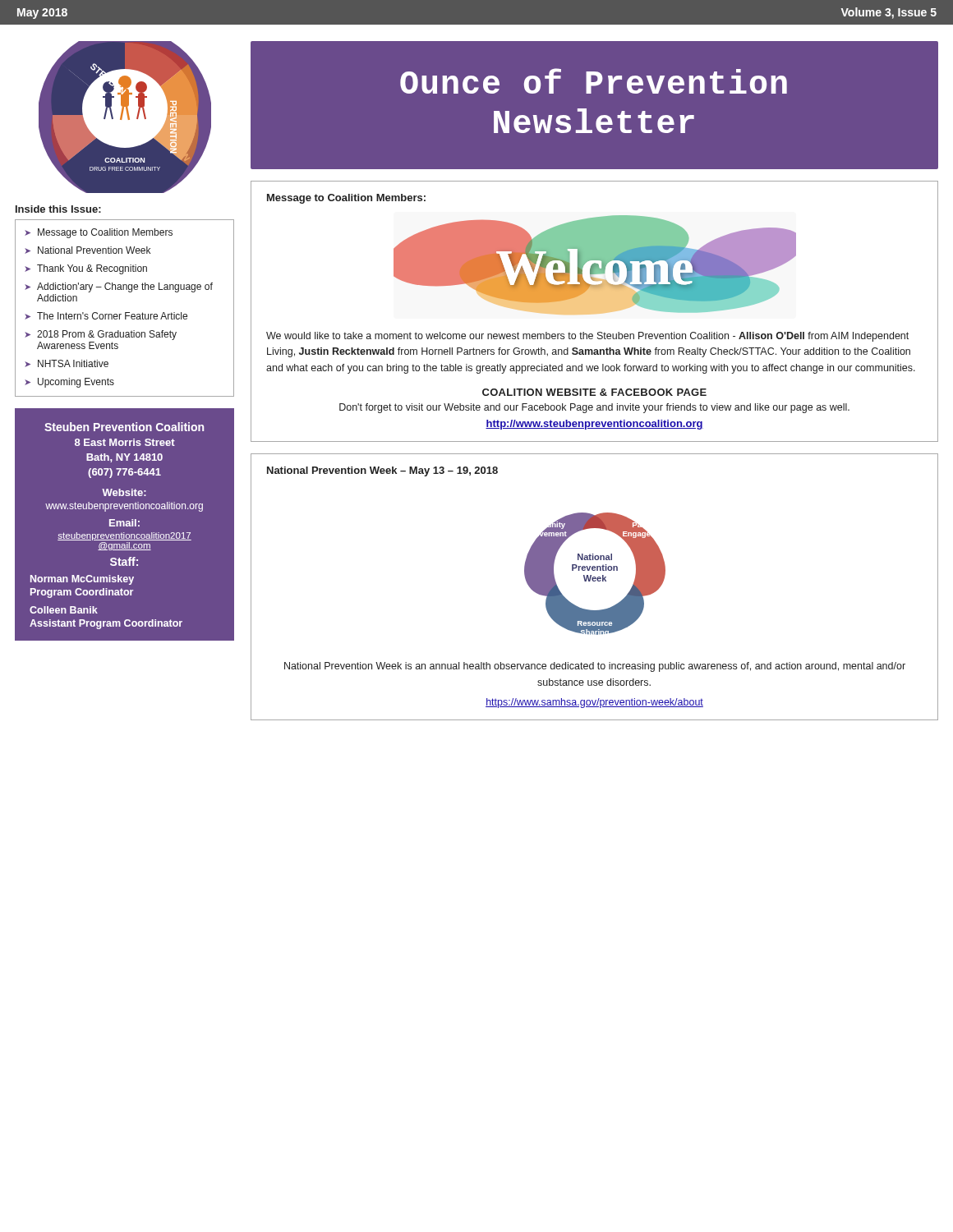Find the text block starting "➤National Prevention Week"
953x1232 pixels.
pyautogui.click(x=87, y=251)
